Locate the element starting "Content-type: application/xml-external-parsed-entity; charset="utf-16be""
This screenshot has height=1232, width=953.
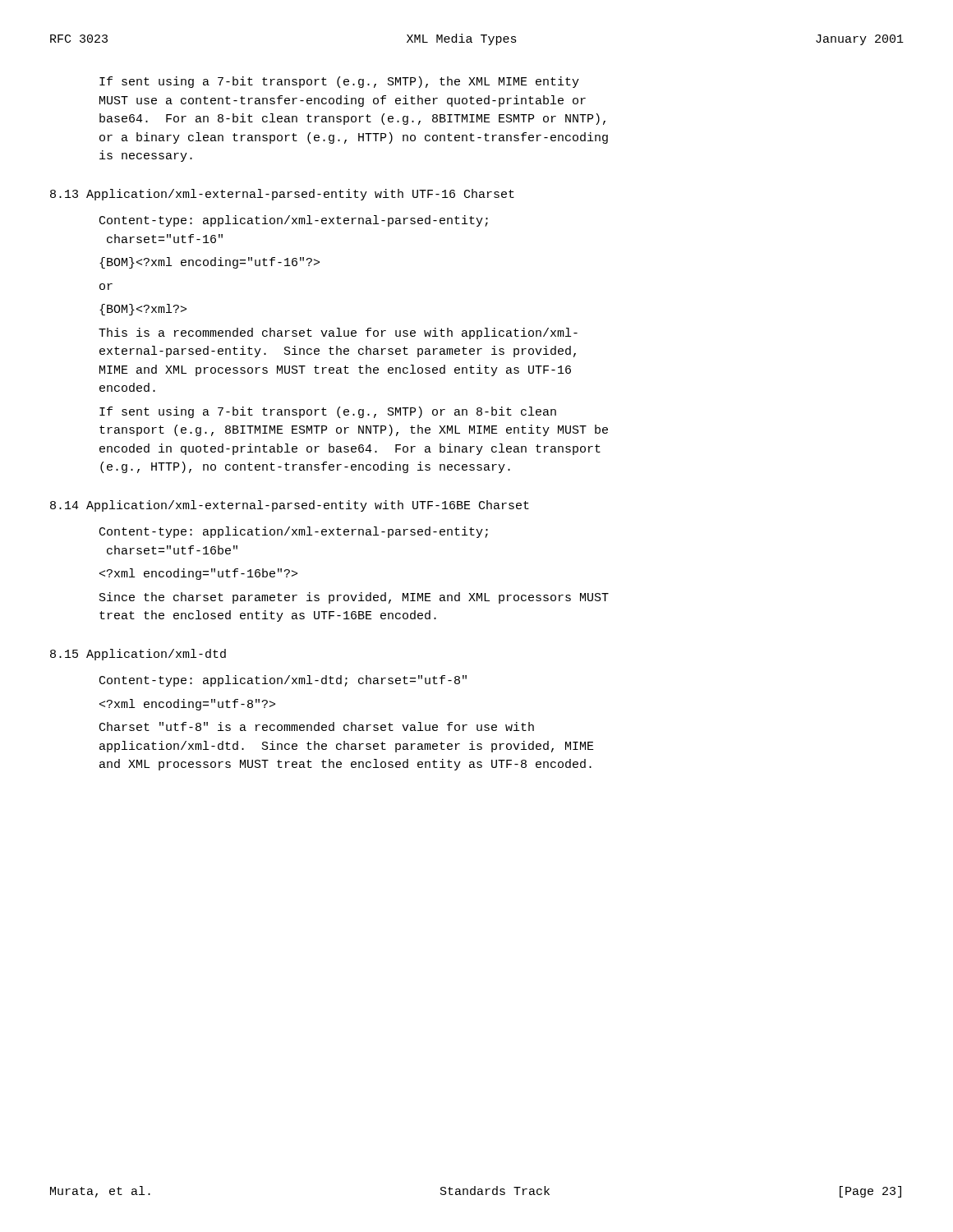click(x=295, y=542)
